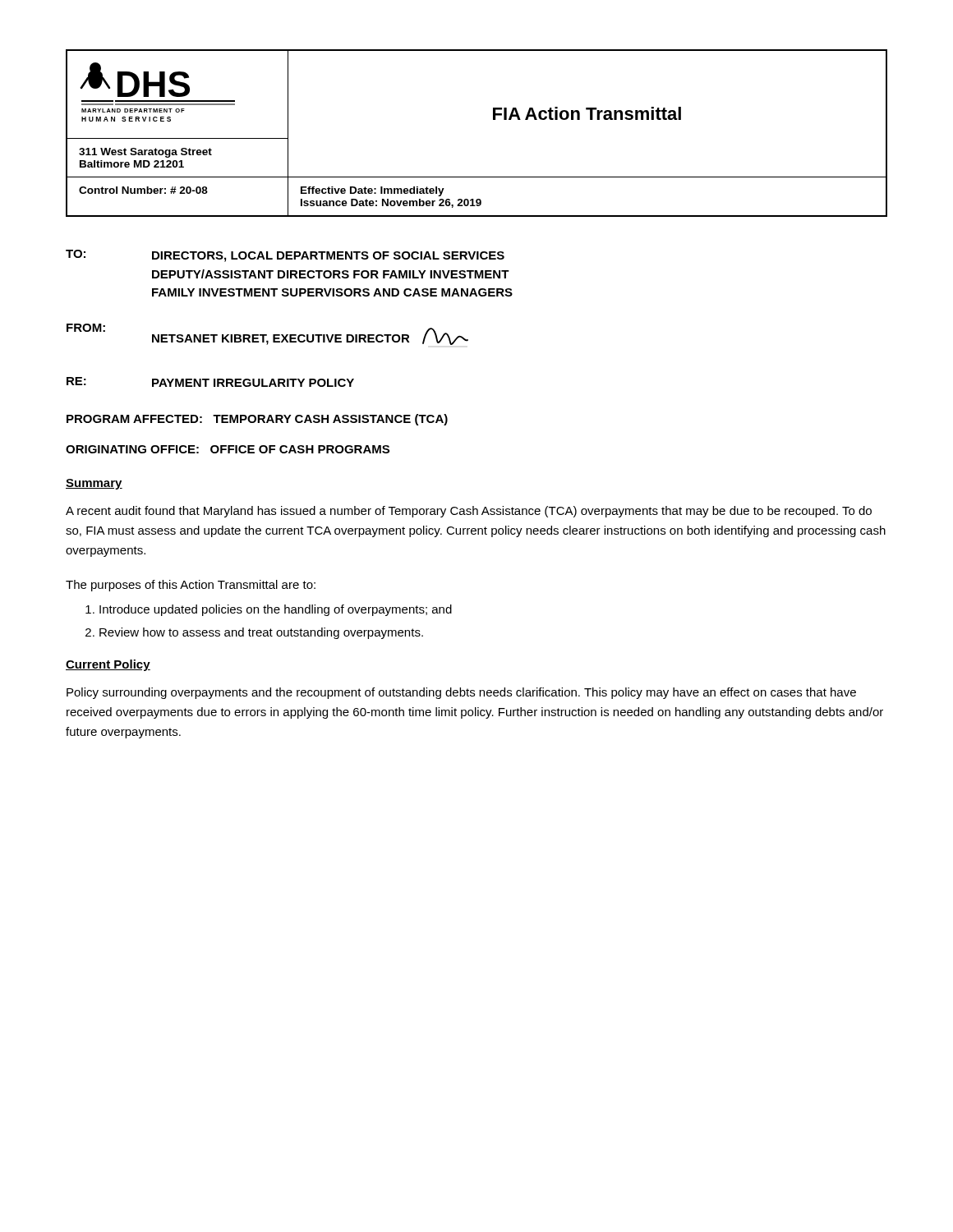The width and height of the screenshot is (953, 1232).
Task: Select the region starting "RE: PAYMENT IRREGULARITY POLICY"
Action: pyautogui.click(x=210, y=383)
